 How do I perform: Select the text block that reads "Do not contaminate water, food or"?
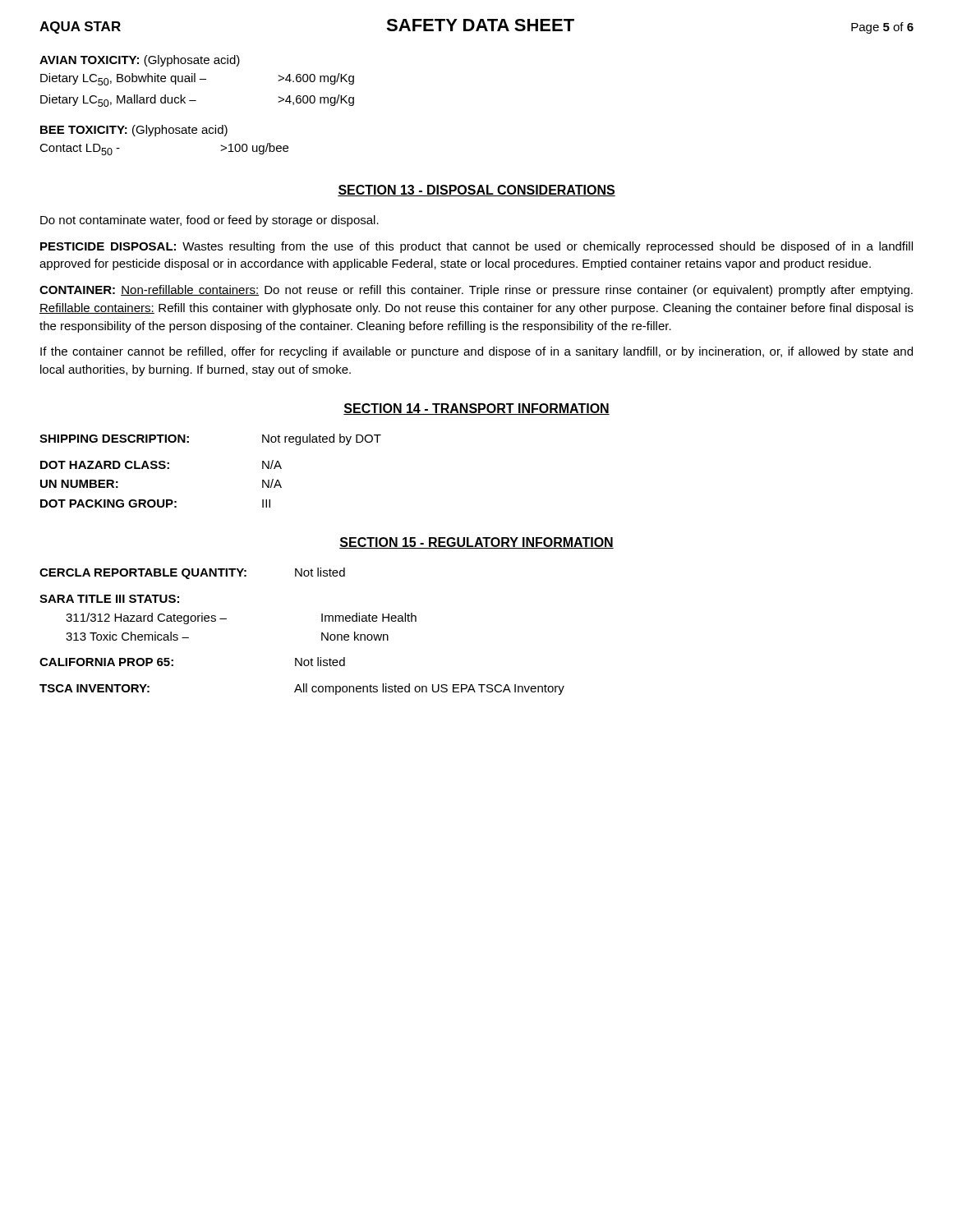[209, 219]
